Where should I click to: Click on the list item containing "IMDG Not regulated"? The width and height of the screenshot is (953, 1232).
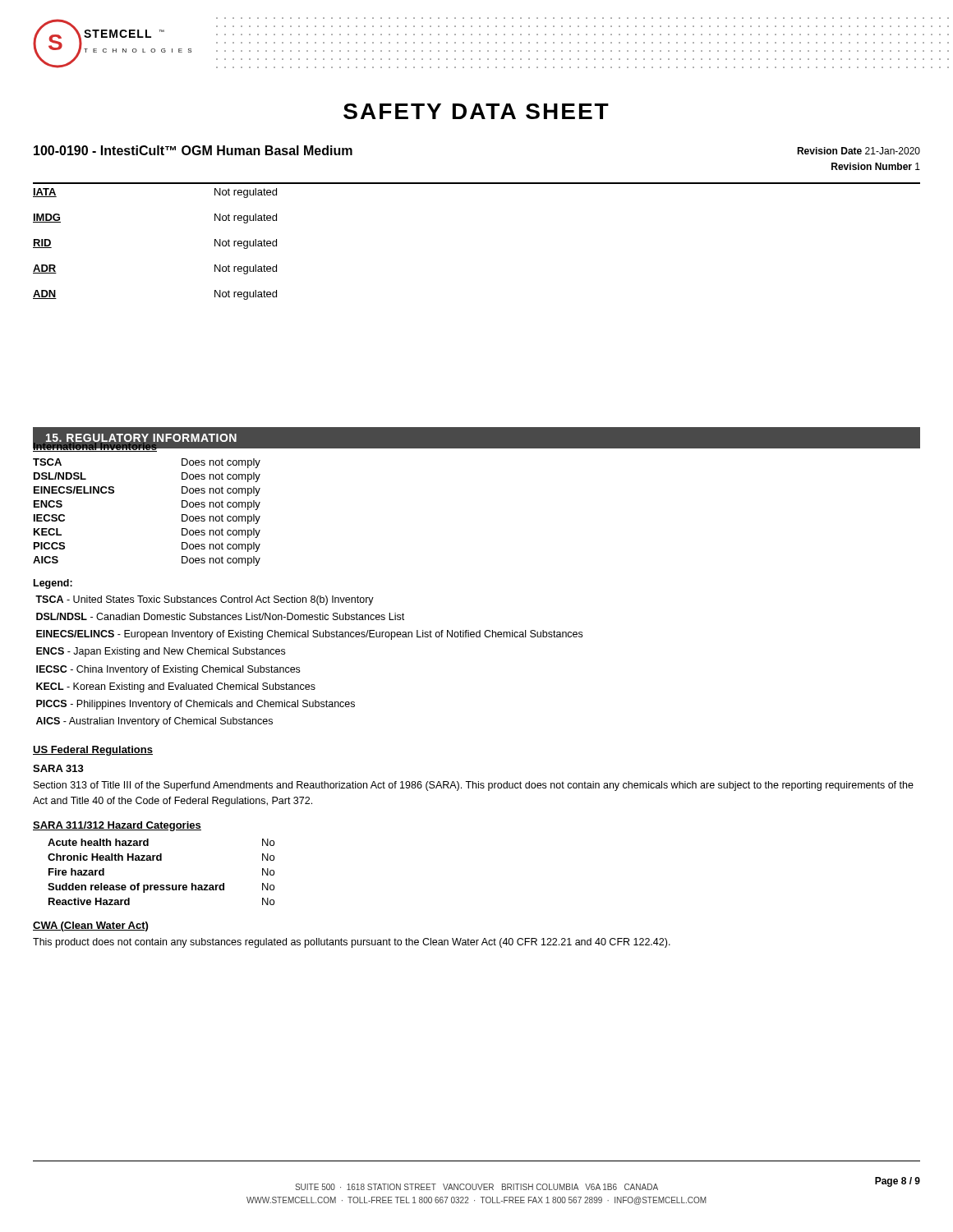coord(46,218)
